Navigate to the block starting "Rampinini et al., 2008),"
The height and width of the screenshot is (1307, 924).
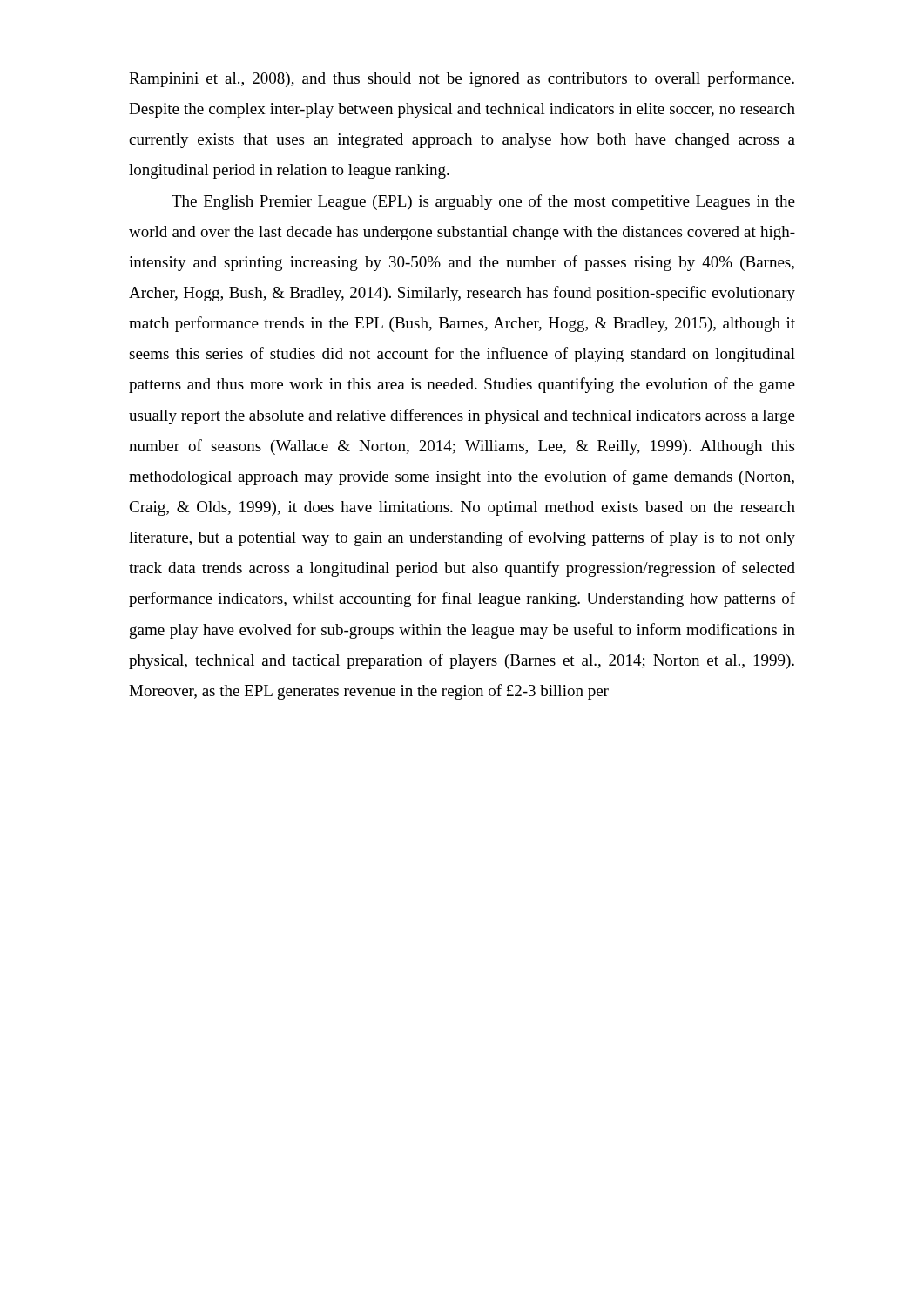(462, 384)
